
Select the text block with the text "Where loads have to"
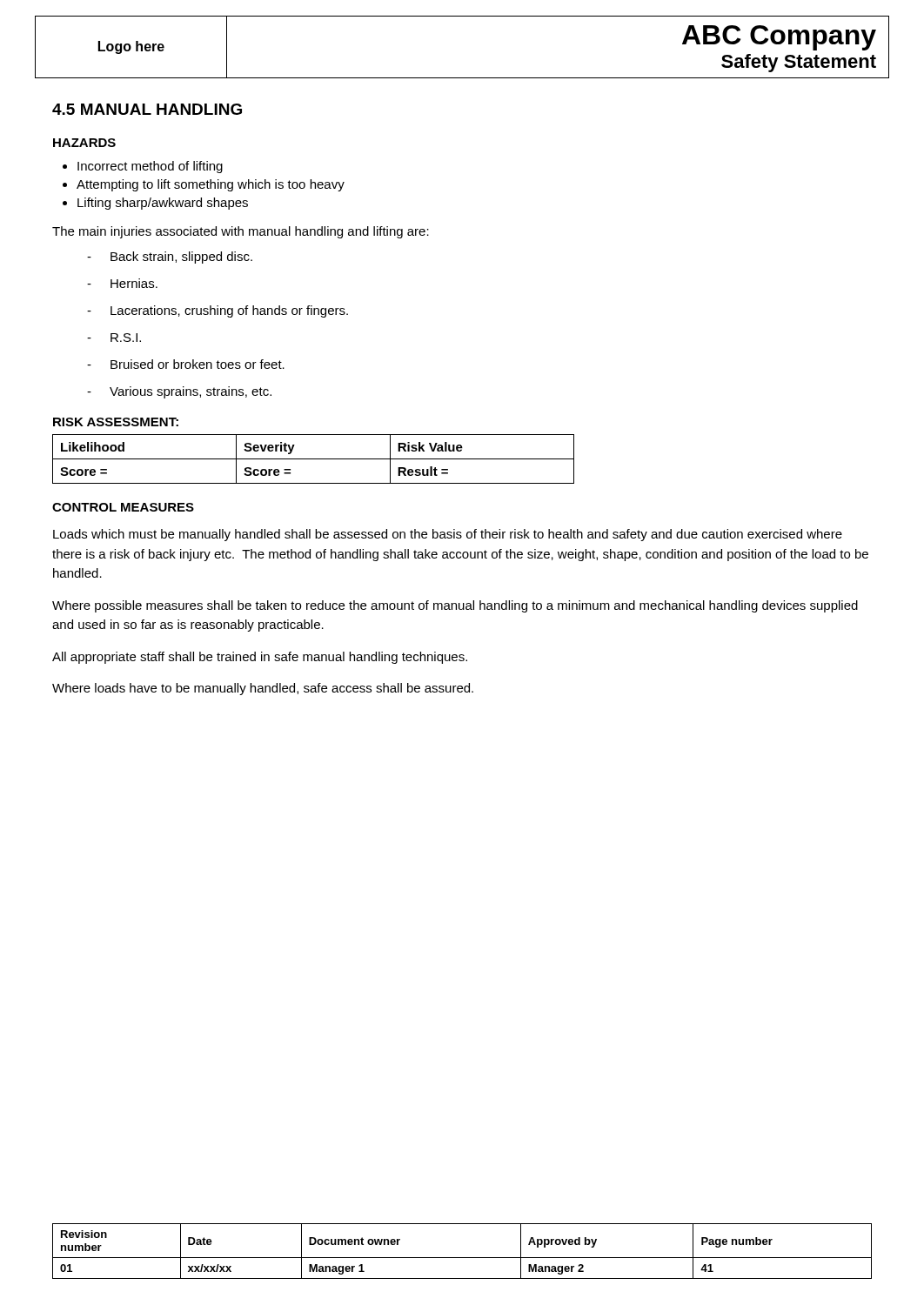(263, 688)
